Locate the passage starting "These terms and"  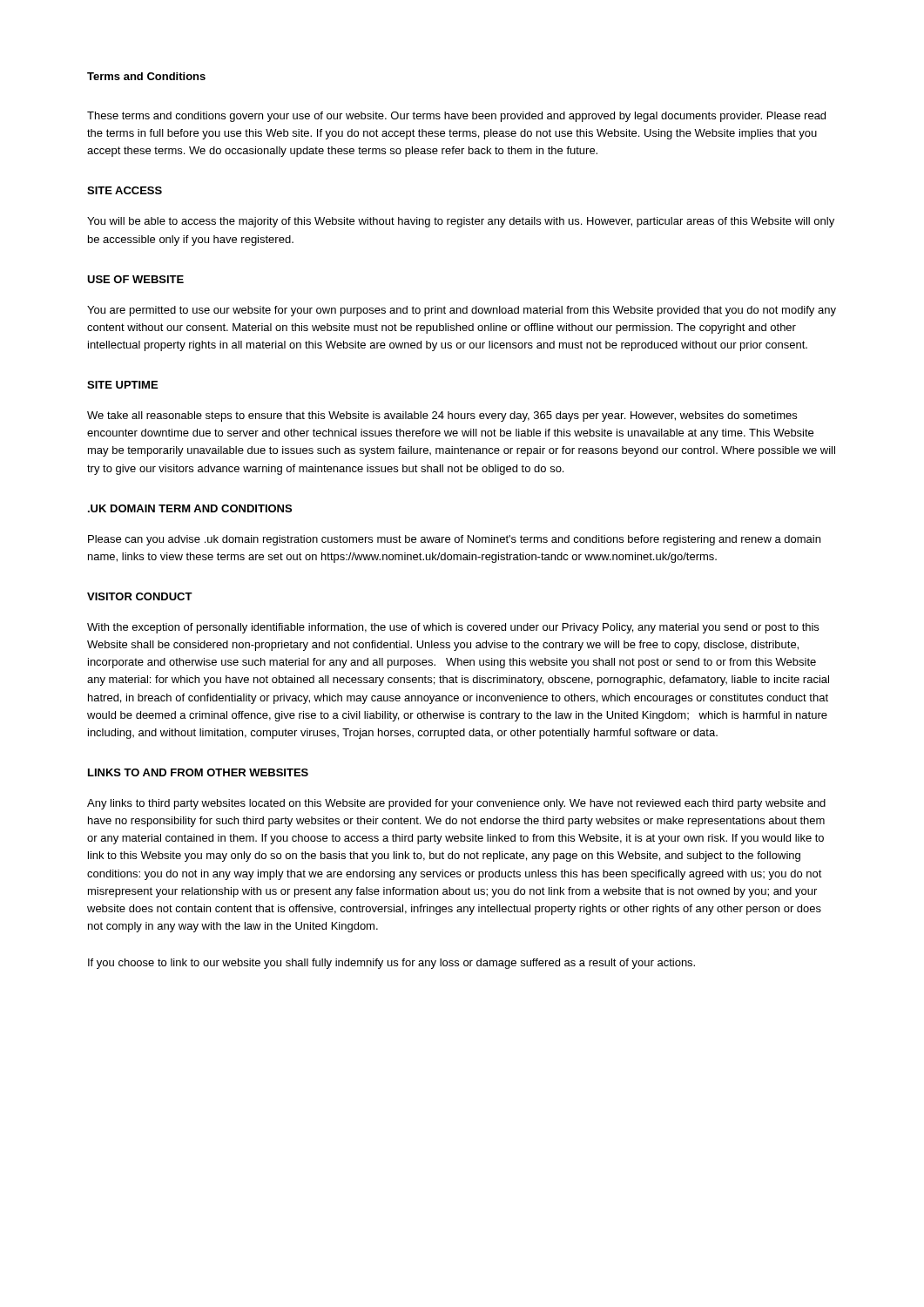click(x=457, y=133)
